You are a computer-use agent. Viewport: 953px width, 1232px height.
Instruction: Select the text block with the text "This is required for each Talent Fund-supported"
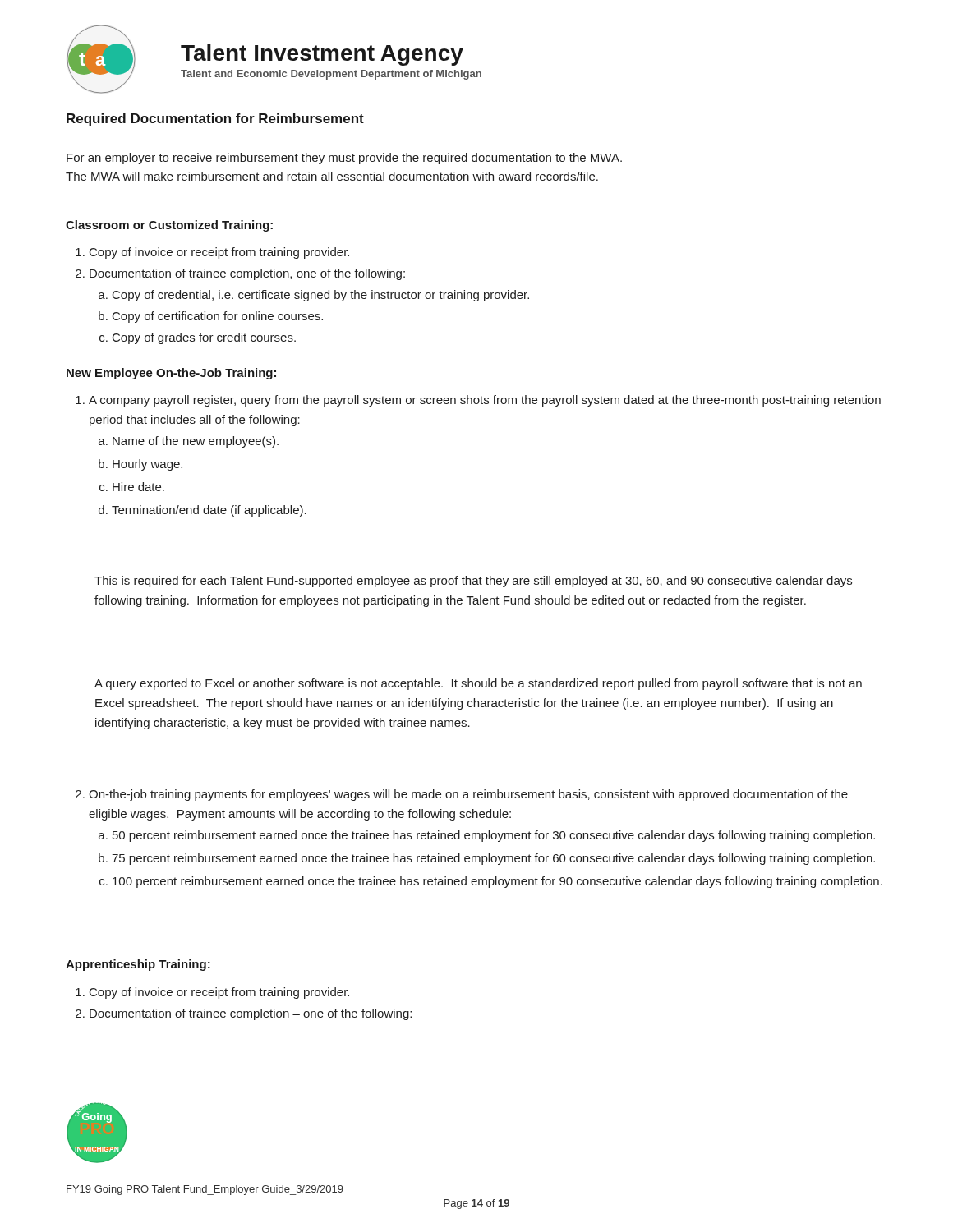tap(473, 590)
